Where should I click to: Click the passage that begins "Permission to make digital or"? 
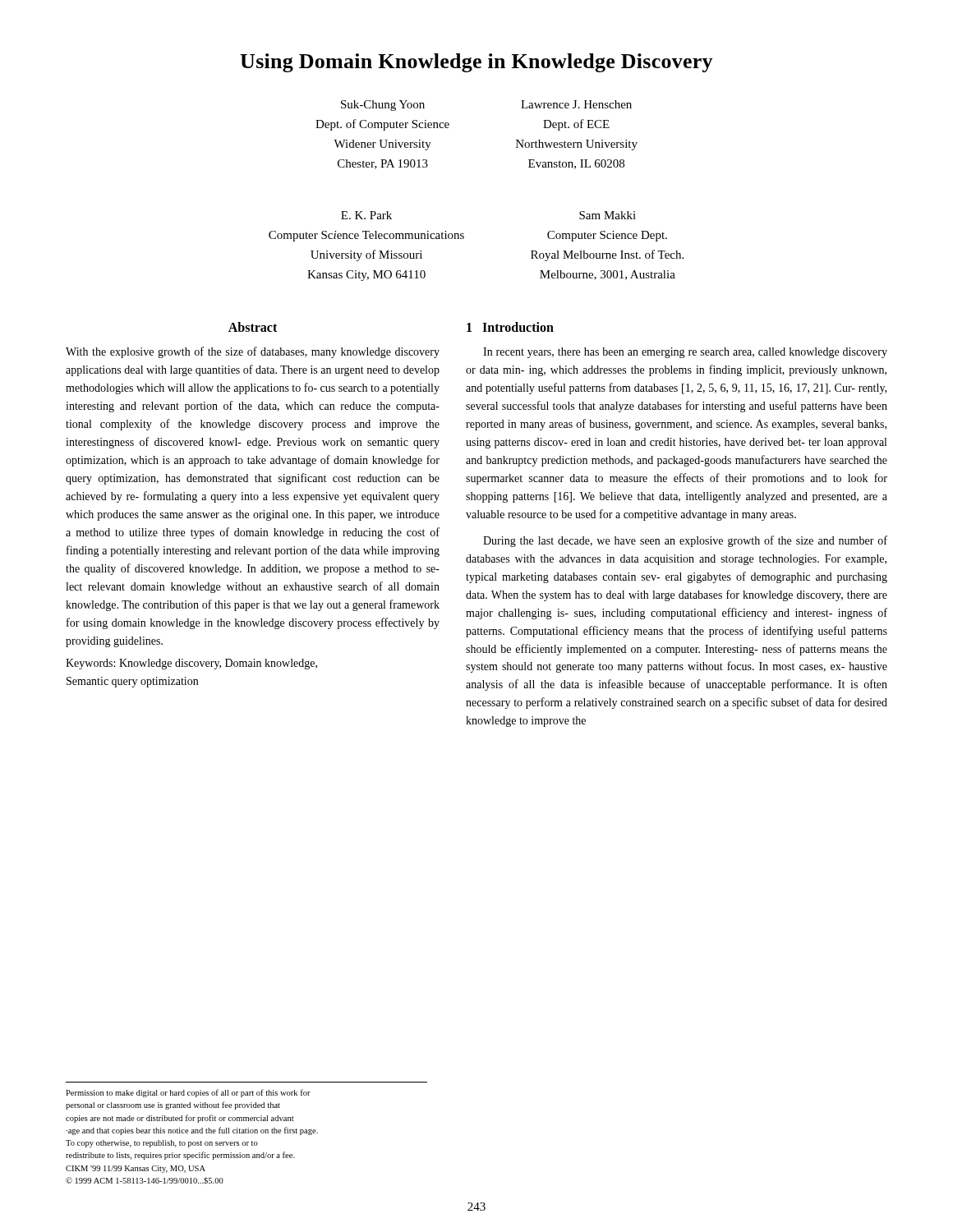point(192,1137)
